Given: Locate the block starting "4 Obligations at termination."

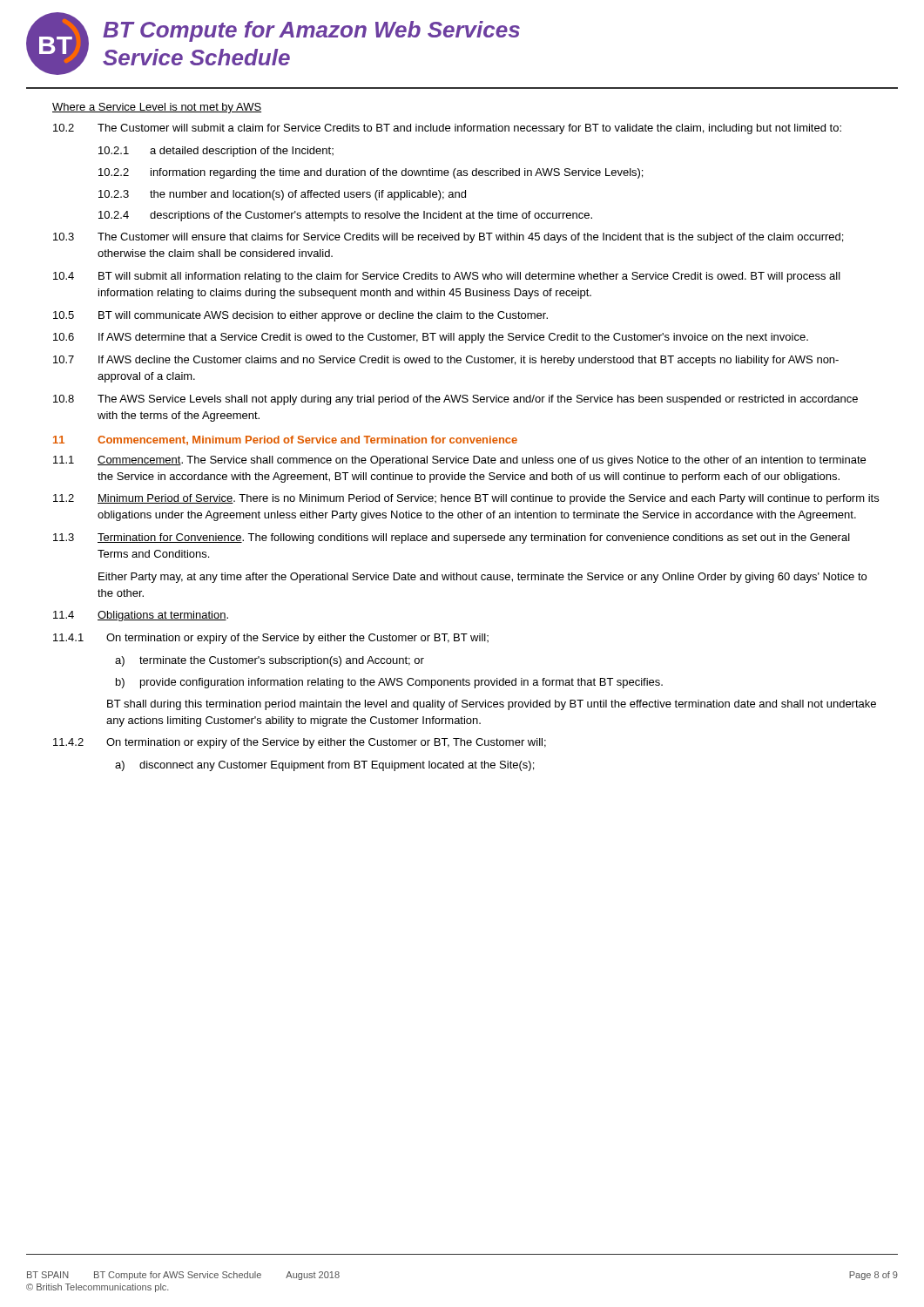Looking at the screenshot, I should click(141, 616).
